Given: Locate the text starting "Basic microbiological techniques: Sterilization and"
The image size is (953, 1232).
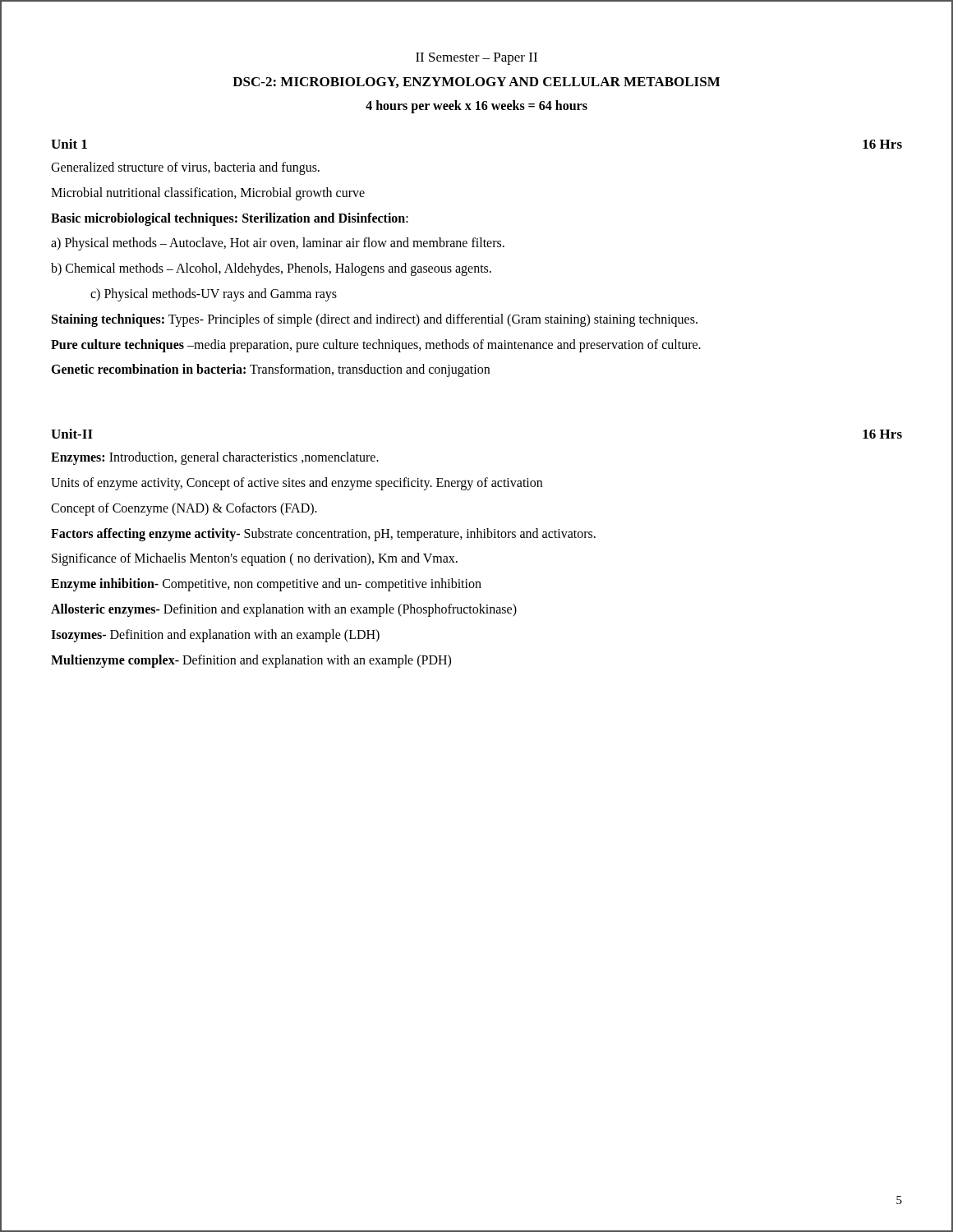Looking at the screenshot, I should click(x=230, y=219).
